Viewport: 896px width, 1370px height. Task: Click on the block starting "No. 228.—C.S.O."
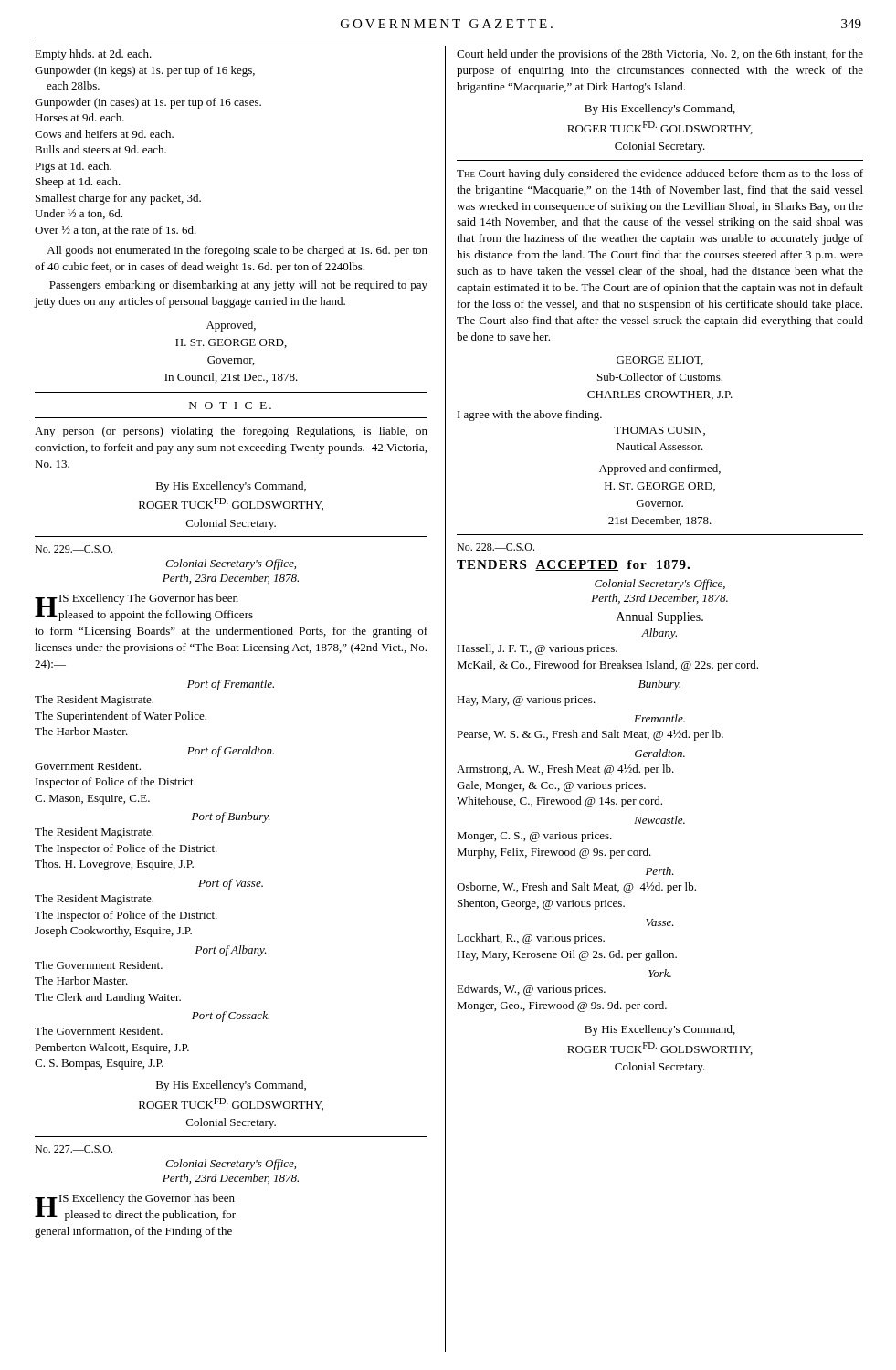496,547
